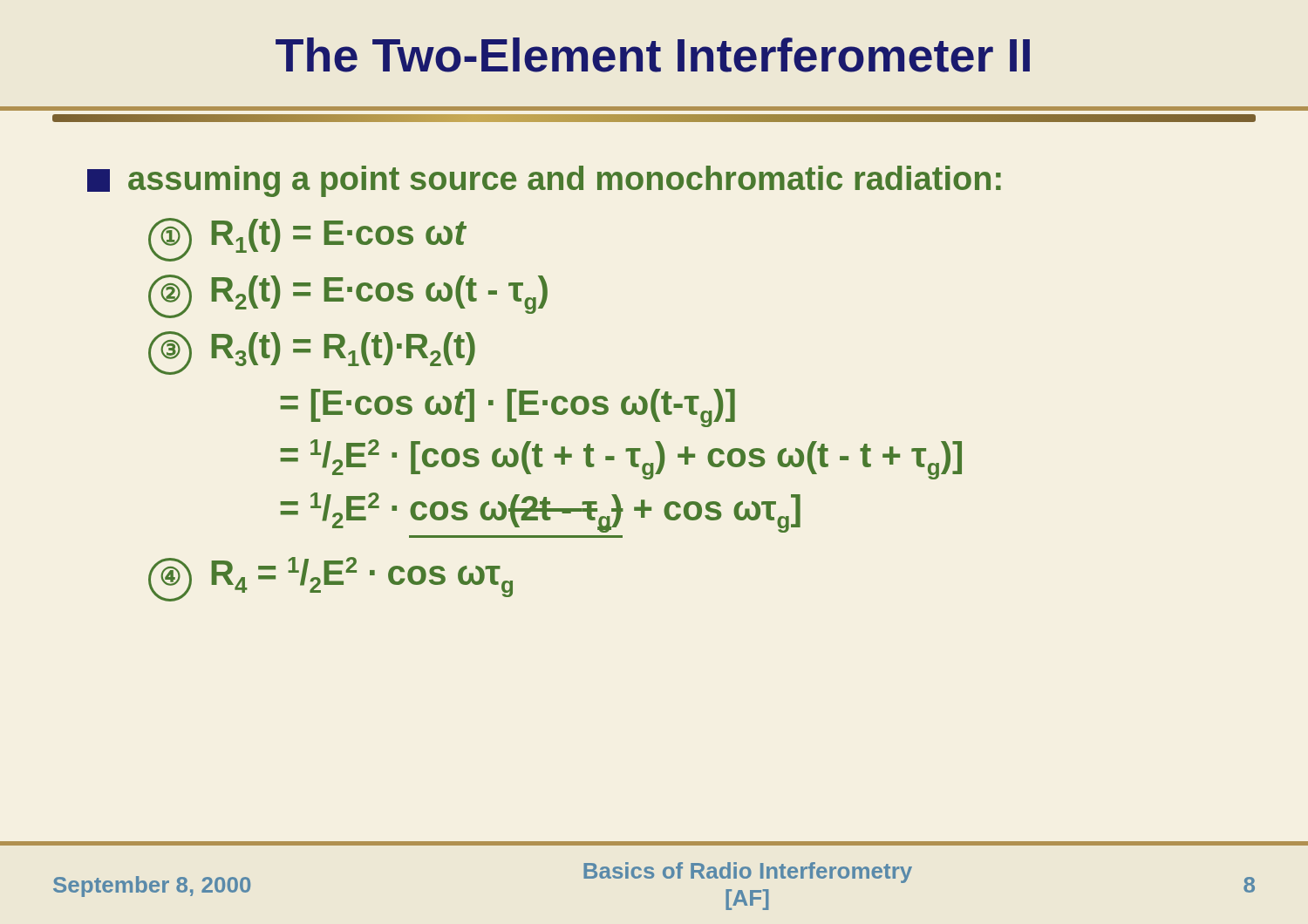Select the title with the text "The Two-Element Interferometer II"
1308x924 pixels.
[654, 55]
